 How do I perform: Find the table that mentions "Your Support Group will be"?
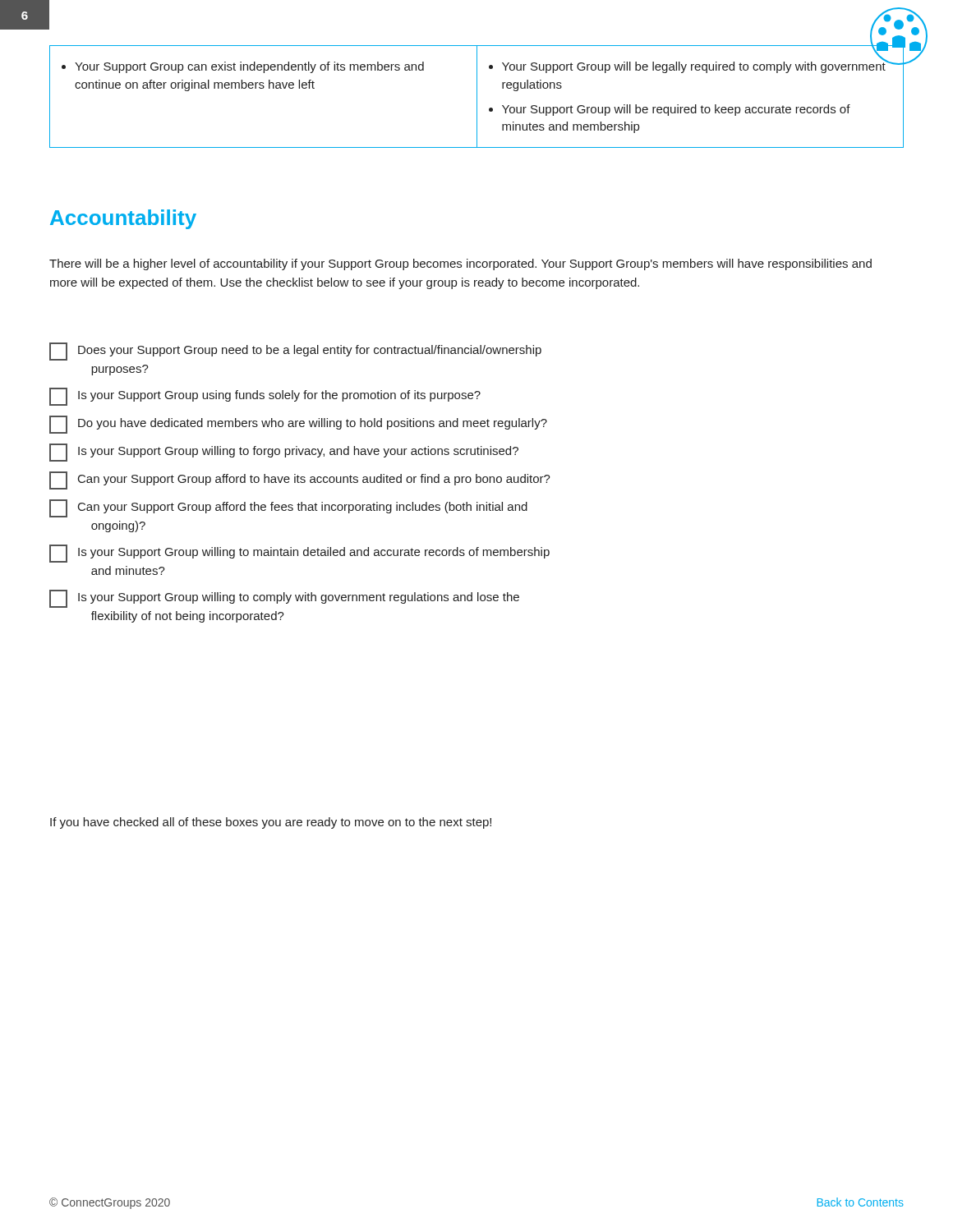pyautogui.click(x=476, y=97)
